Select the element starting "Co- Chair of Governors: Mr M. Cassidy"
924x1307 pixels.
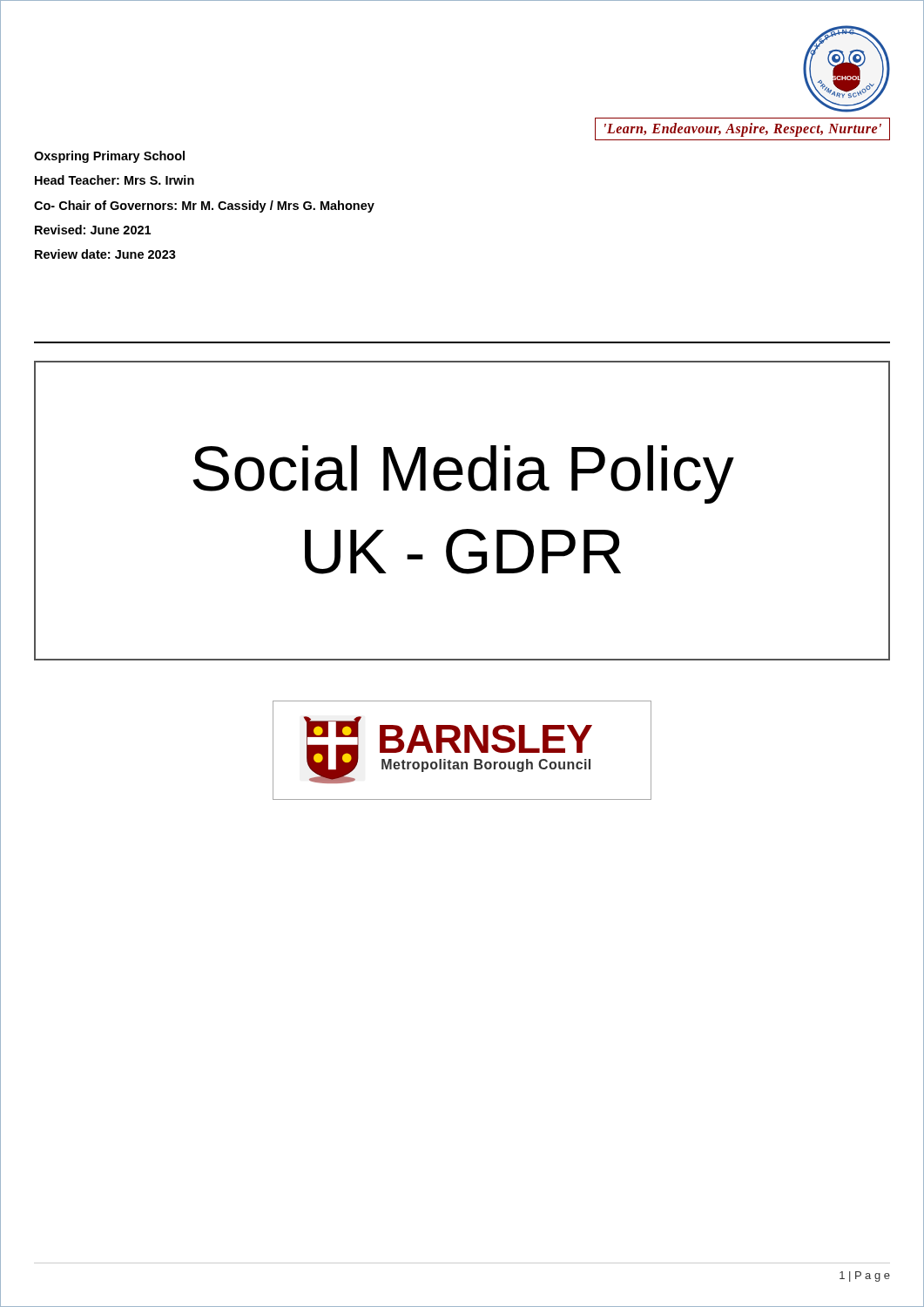pos(375,205)
